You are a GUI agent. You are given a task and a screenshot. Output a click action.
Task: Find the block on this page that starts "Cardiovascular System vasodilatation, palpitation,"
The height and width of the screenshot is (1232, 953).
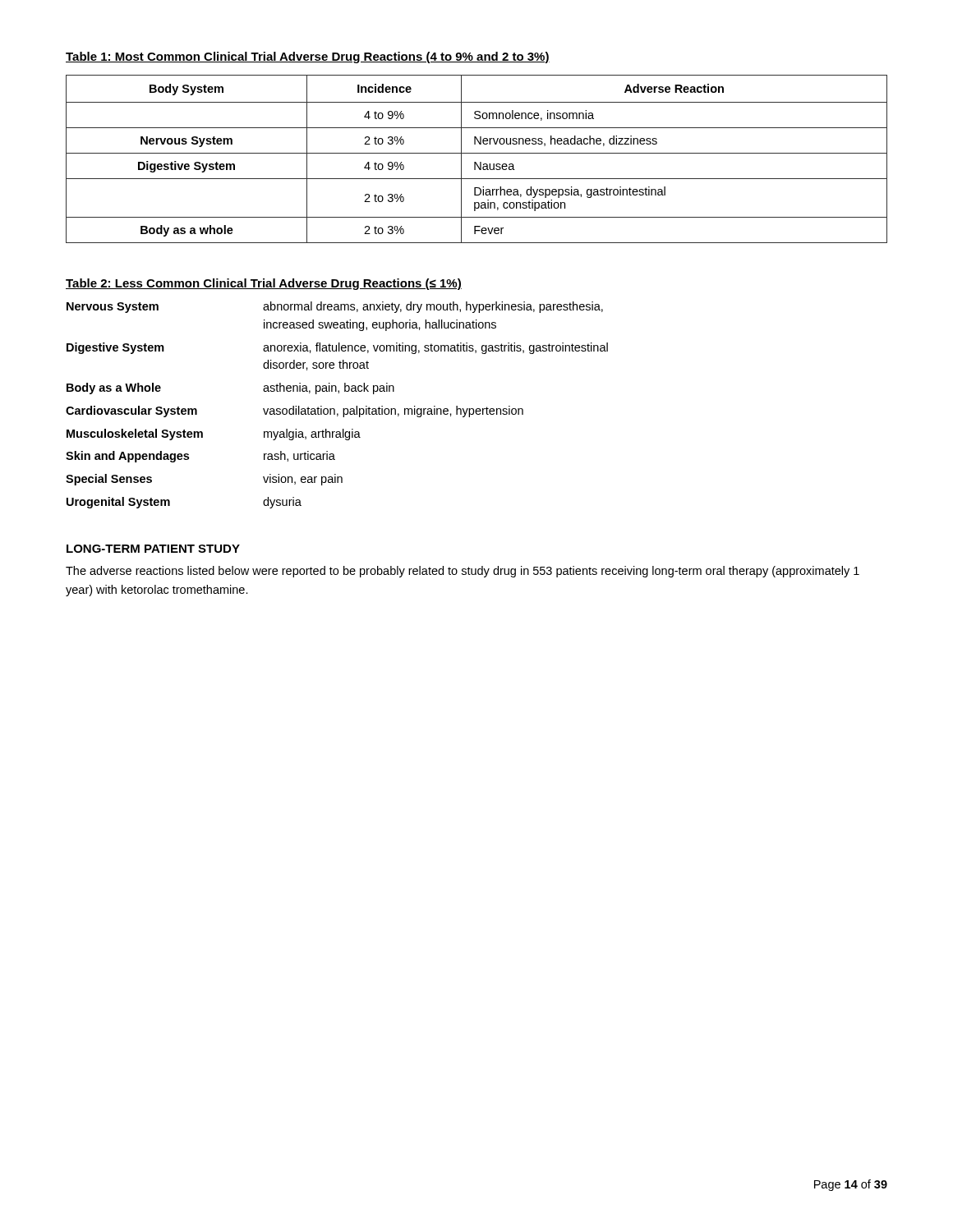(476, 411)
